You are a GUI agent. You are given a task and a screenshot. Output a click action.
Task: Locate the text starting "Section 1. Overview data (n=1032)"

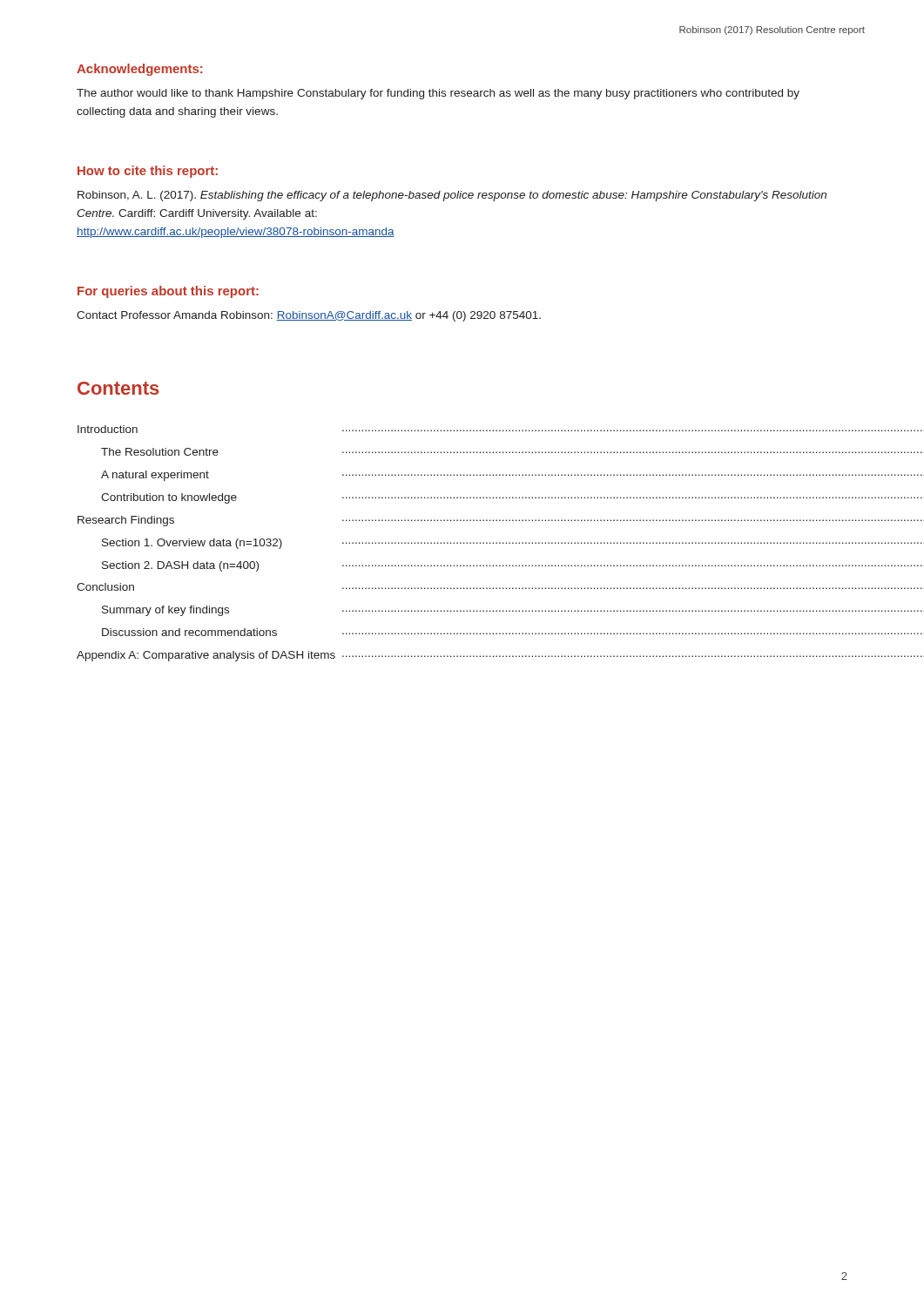click(500, 543)
